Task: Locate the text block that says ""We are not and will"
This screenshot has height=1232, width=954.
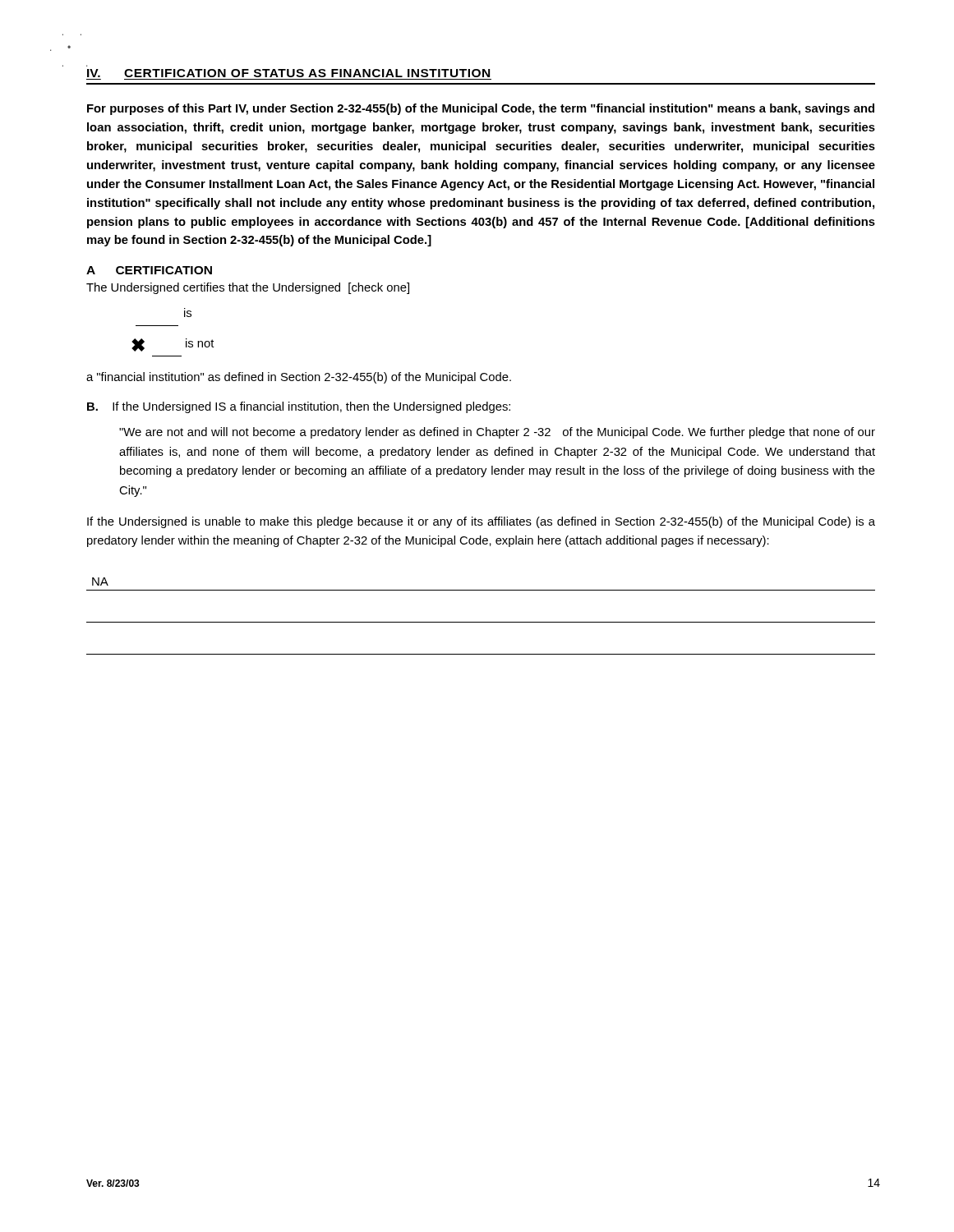Action: 497,461
